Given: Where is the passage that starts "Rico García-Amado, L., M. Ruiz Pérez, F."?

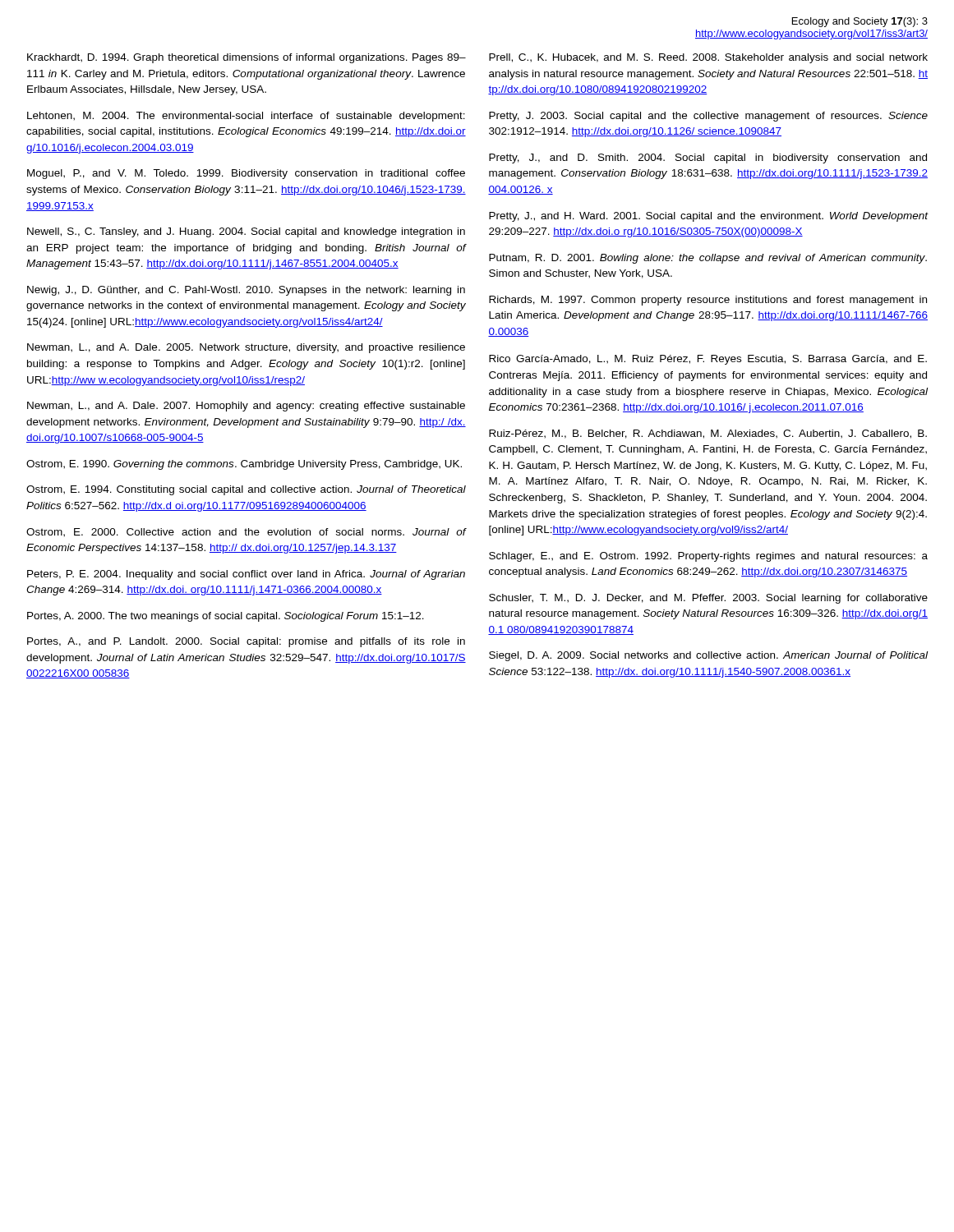Looking at the screenshot, I should pos(708,383).
